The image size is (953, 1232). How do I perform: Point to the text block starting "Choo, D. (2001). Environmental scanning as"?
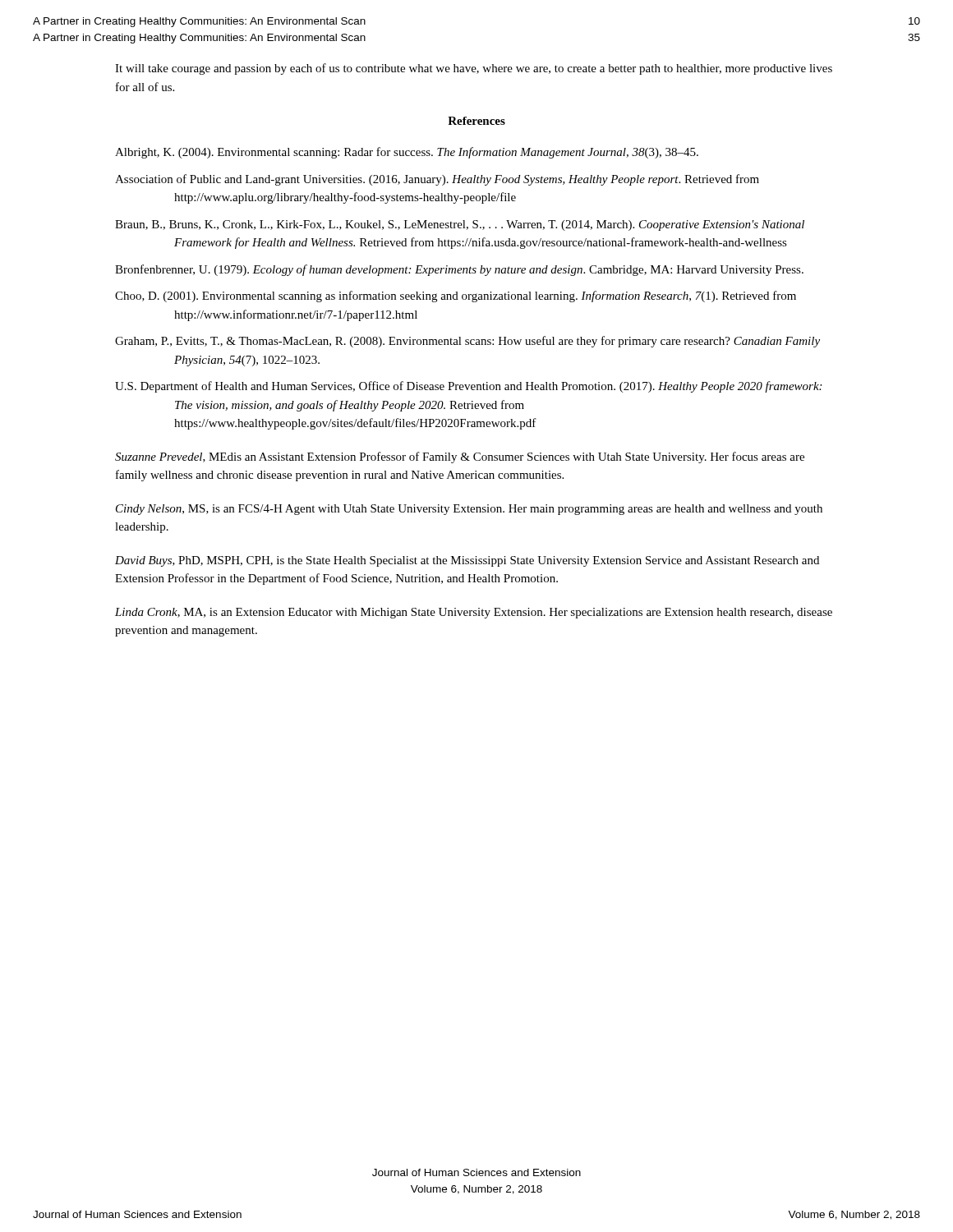tap(456, 305)
